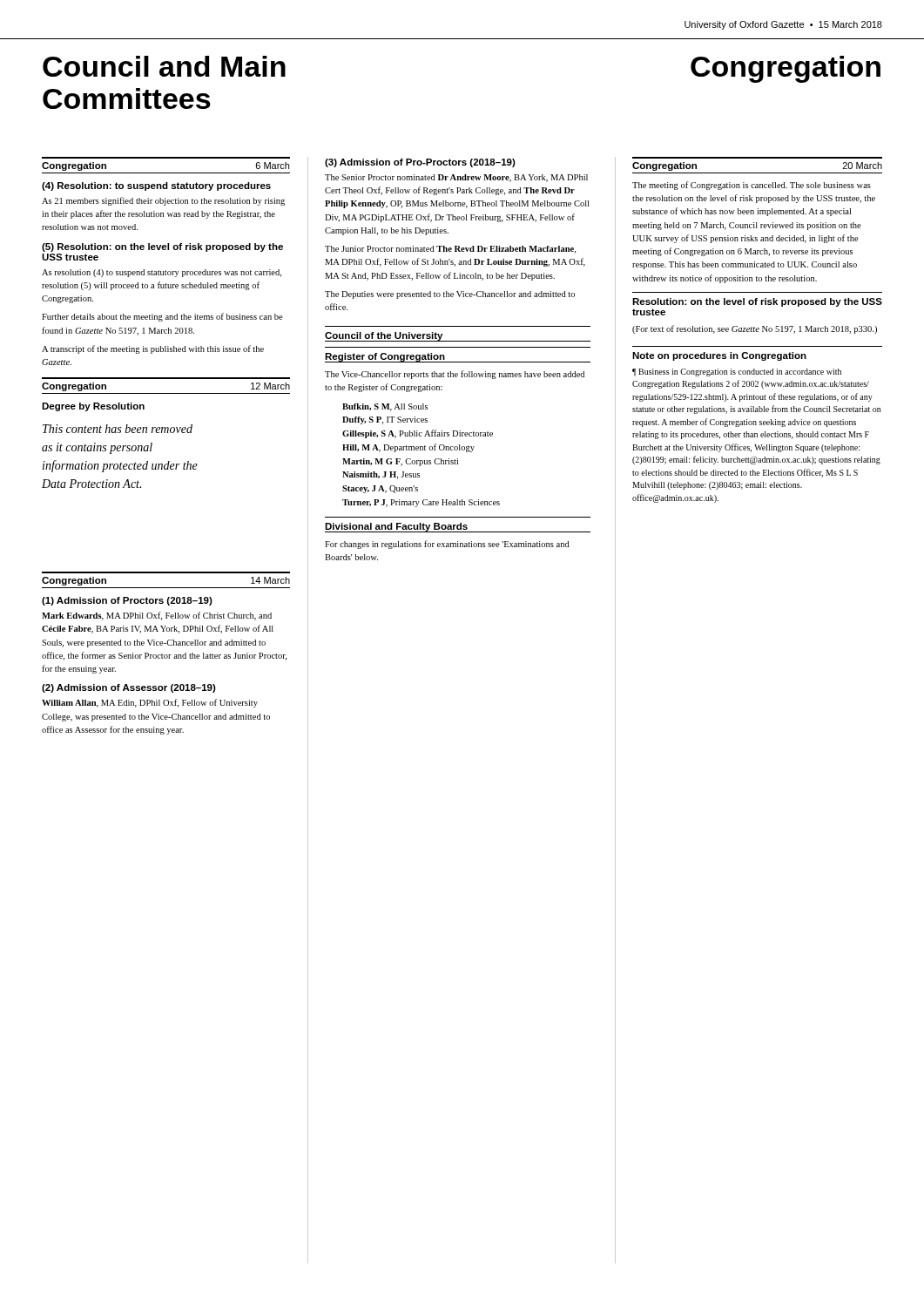Viewport: 924px width, 1307px height.
Task: Locate the section header that opens with "(5) Resolution: on the level of"
Action: (163, 251)
